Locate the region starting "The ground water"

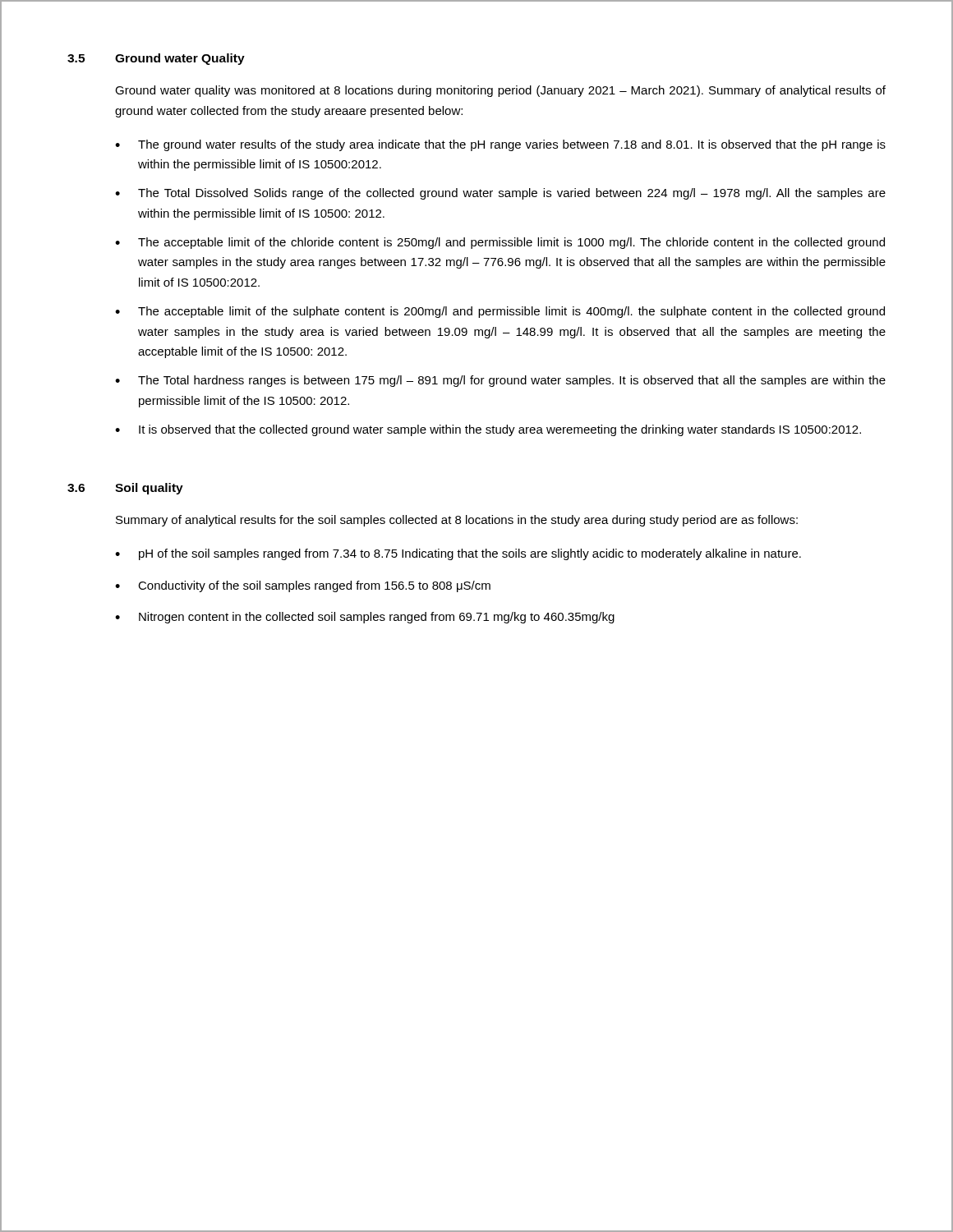tap(512, 155)
